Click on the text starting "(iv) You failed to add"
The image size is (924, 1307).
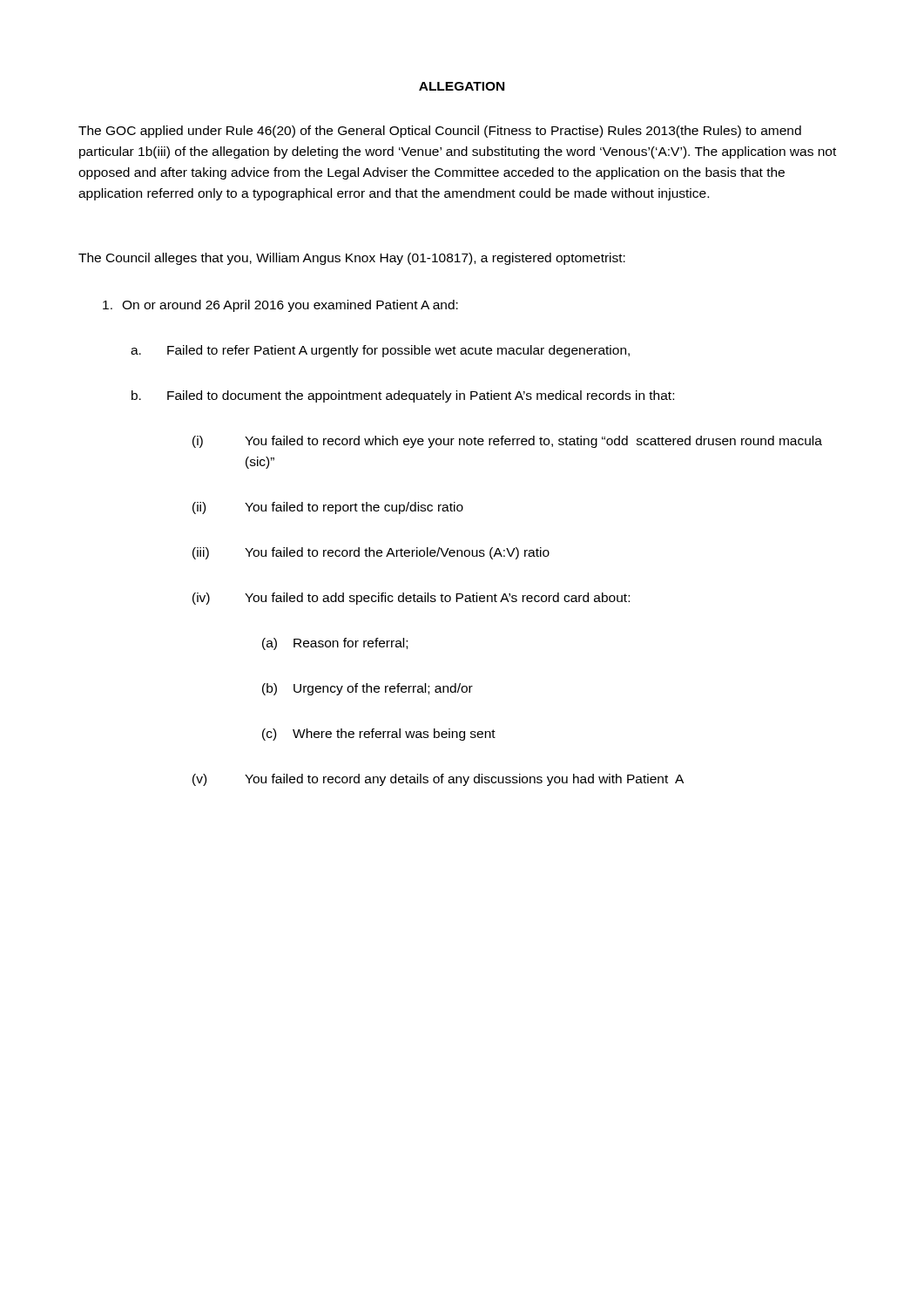[411, 598]
